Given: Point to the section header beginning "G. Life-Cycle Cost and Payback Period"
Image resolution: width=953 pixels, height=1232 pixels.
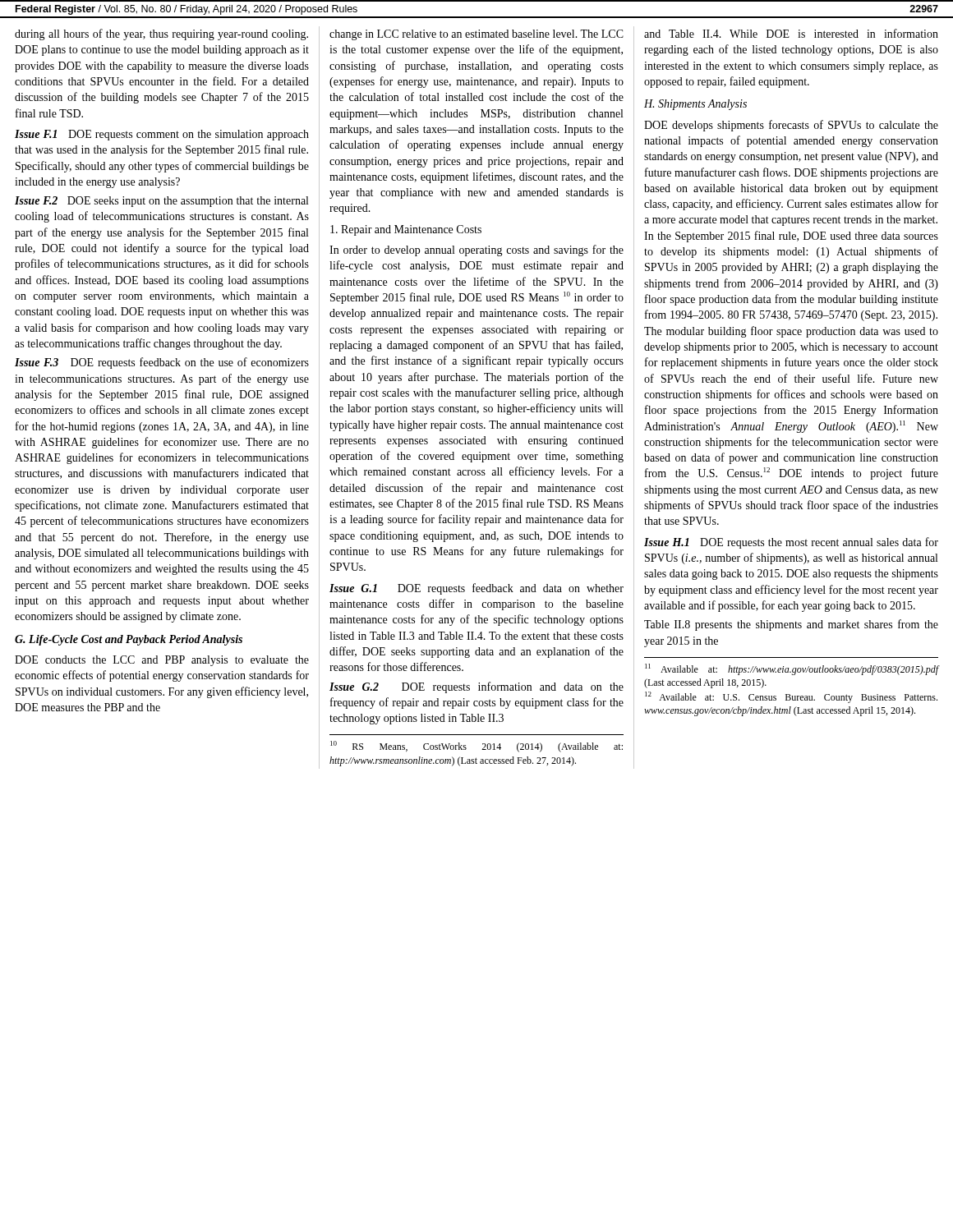Looking at the screenshot, I should pyautogui.click(x=162, y=639).
